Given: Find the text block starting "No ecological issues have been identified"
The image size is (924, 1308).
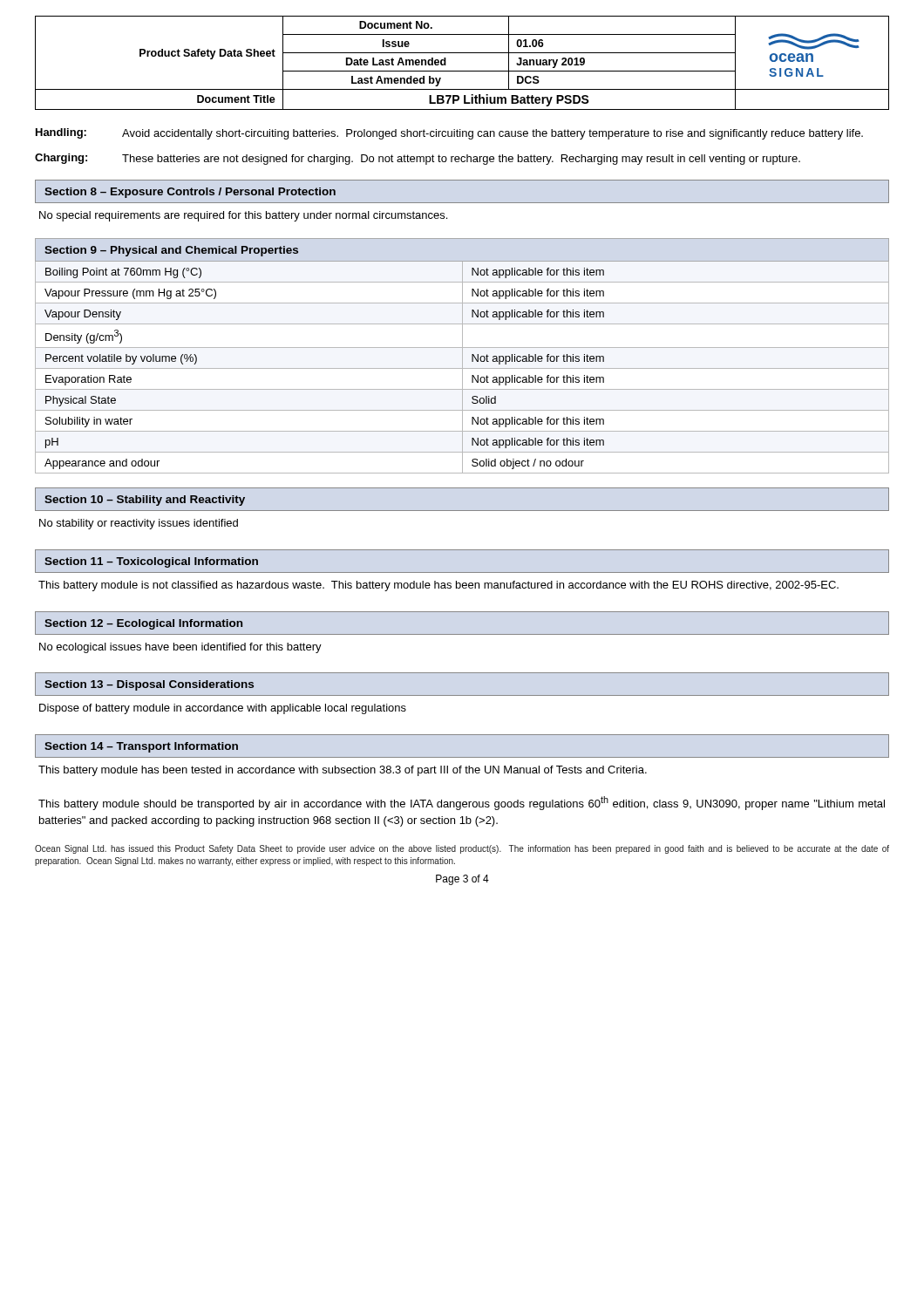Looking at the screenshot, I should pyautogui.click(x=180, y=646).
